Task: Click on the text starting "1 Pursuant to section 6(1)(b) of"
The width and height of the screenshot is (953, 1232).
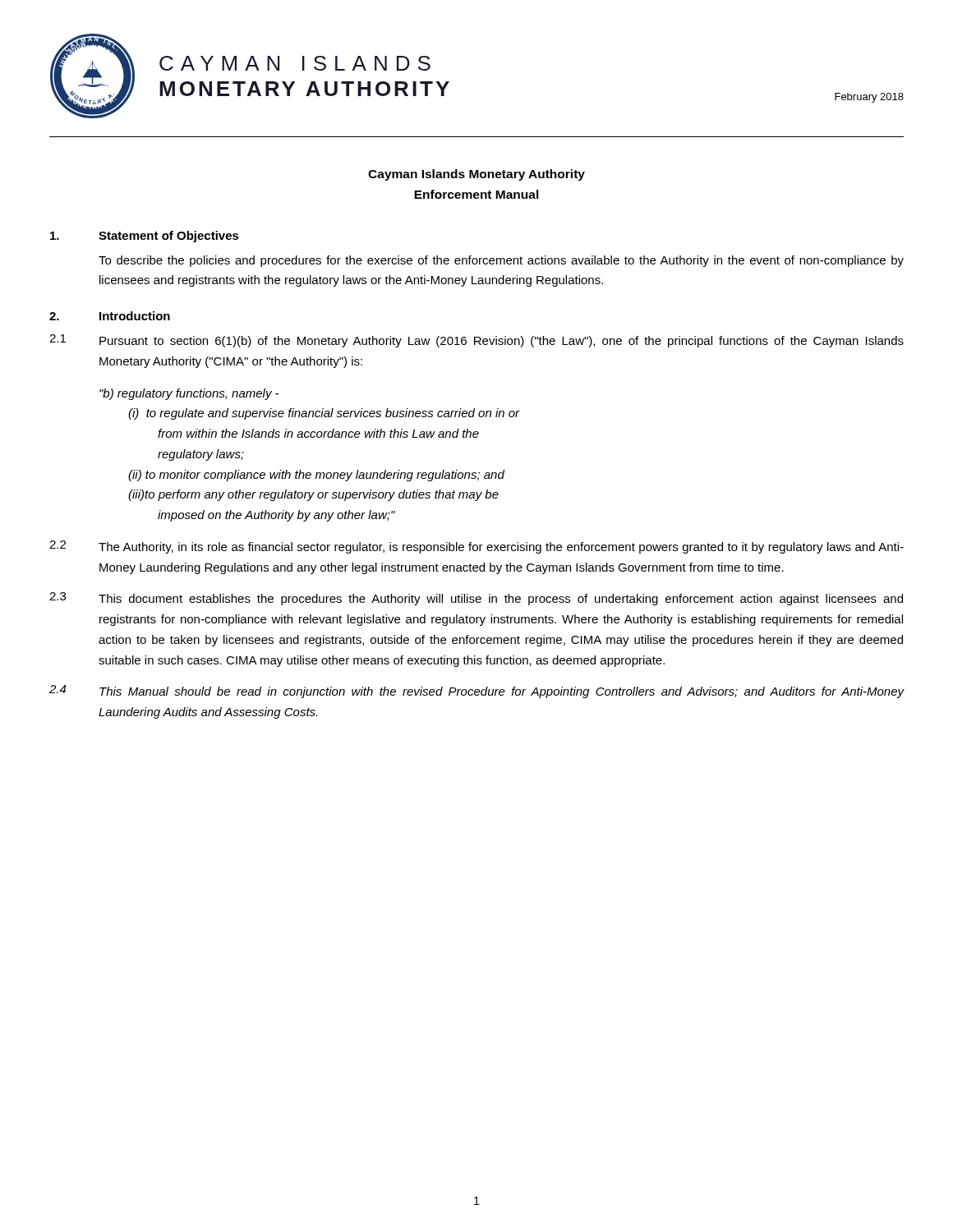Action: pos(476,351)
